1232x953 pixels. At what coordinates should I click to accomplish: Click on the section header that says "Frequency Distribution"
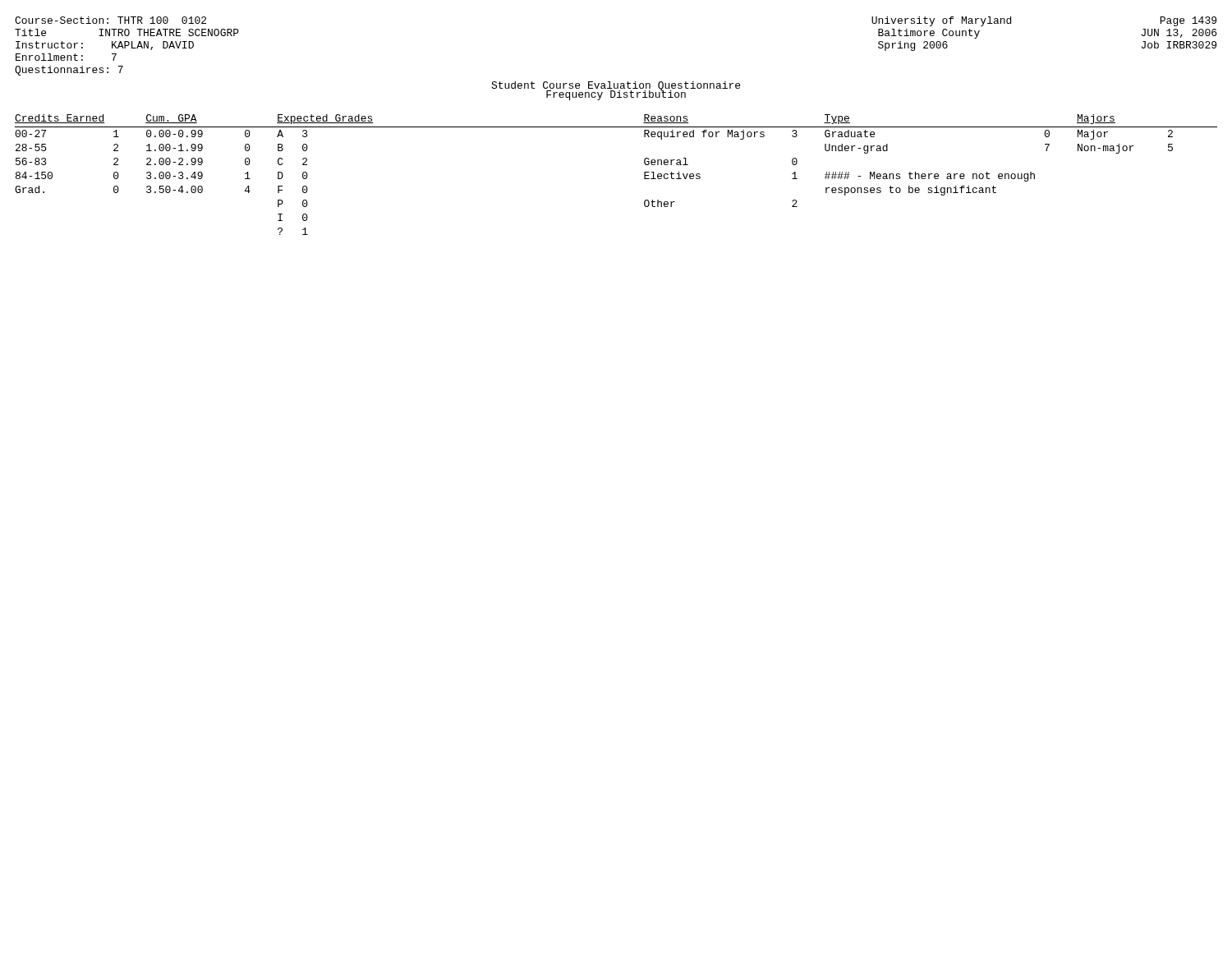pyautogui.click(x=616, y=95)
